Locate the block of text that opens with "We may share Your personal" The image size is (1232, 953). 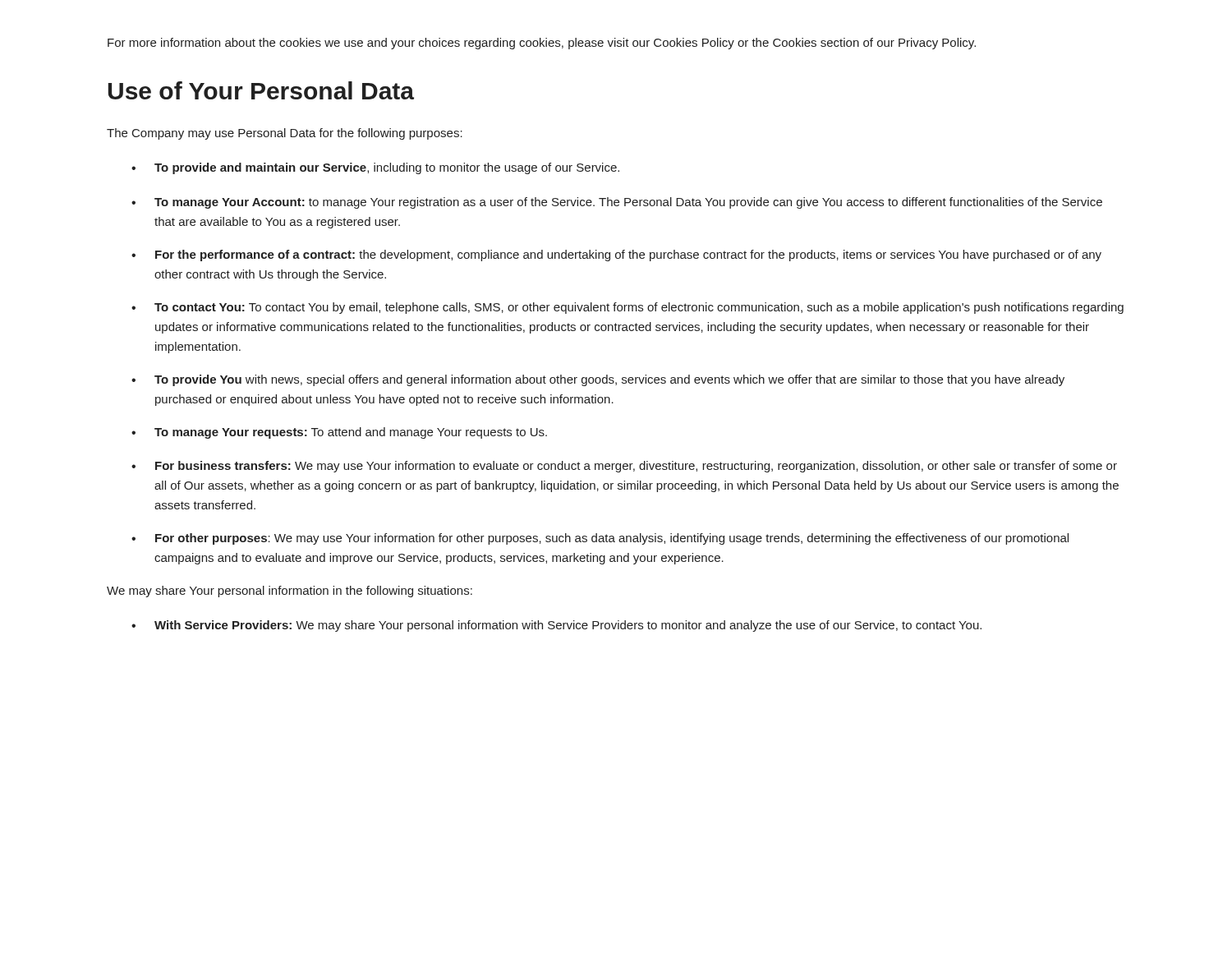[x=290, y=590]
